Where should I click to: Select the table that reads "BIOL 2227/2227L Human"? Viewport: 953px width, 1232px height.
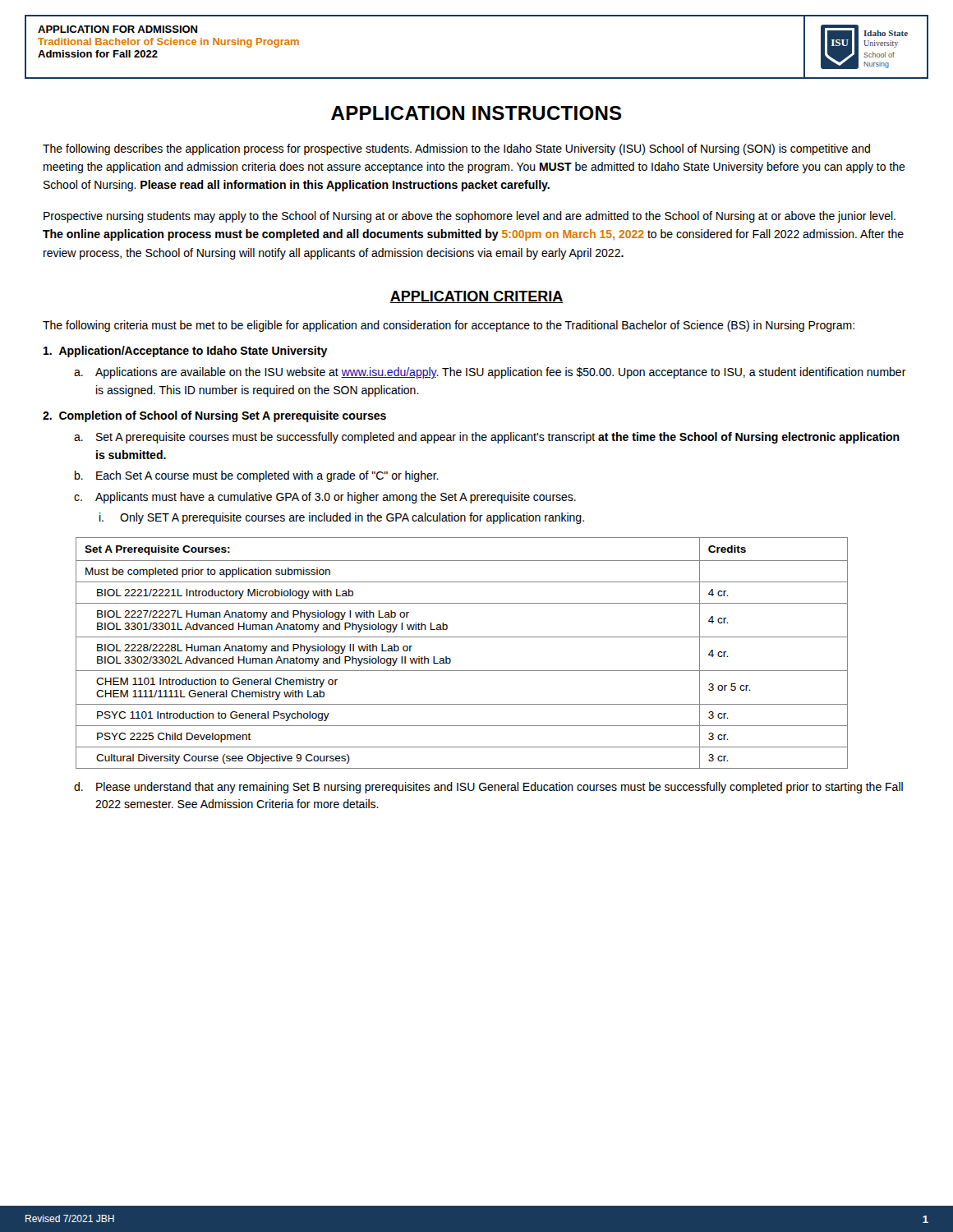click(x=490, y=653)
